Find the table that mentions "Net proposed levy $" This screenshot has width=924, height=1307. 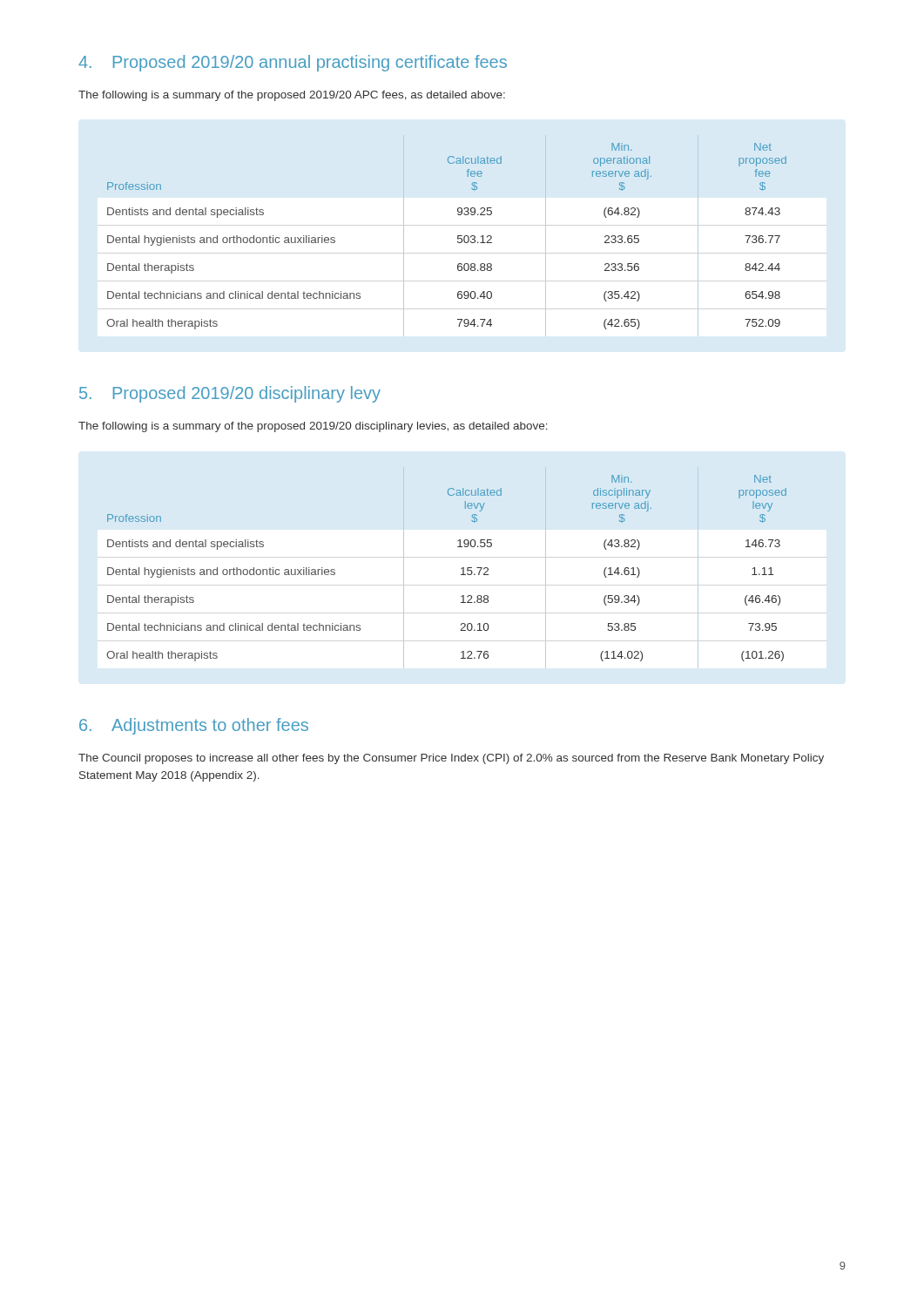462,567
